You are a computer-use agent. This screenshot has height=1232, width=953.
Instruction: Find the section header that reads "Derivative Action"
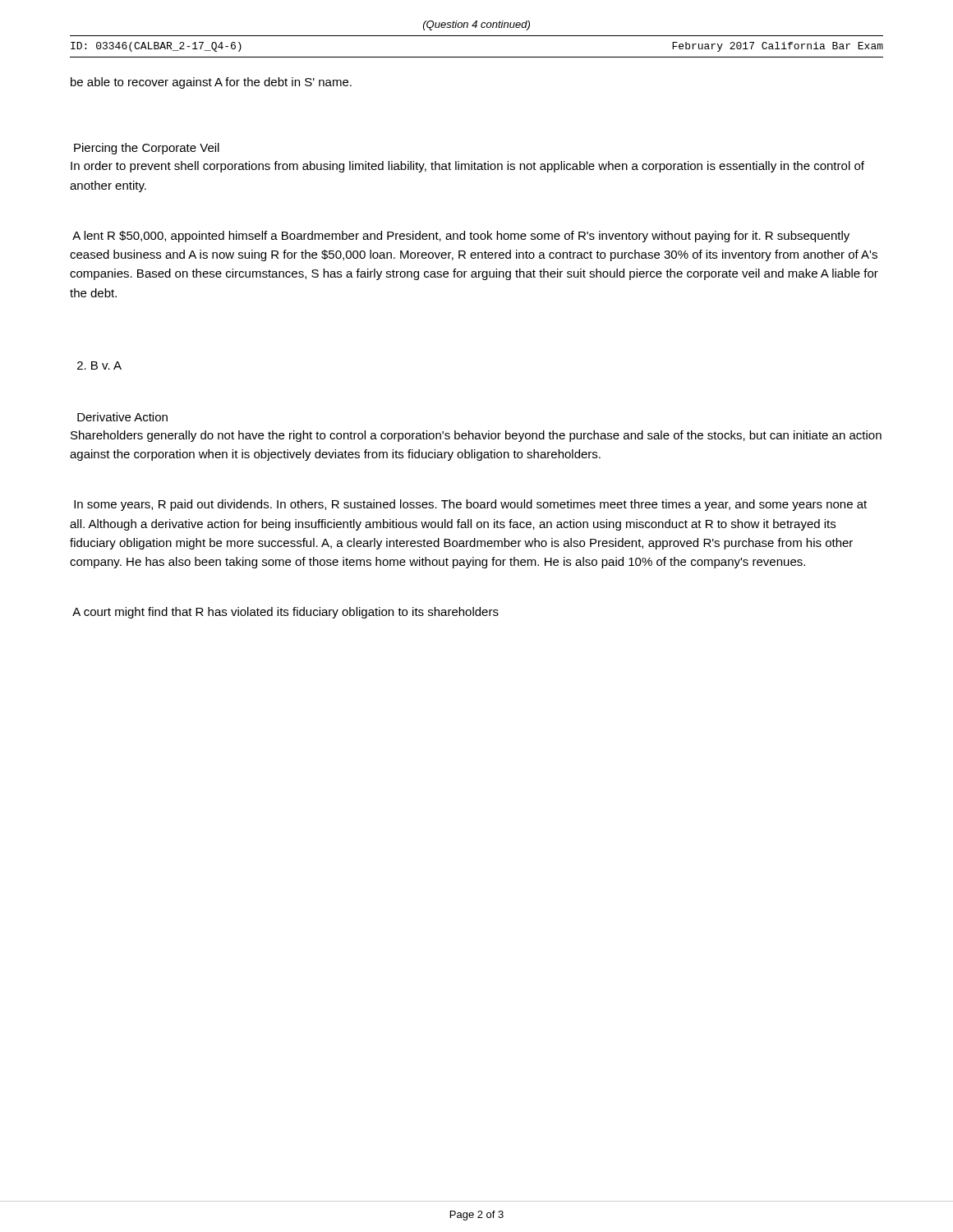121,417
